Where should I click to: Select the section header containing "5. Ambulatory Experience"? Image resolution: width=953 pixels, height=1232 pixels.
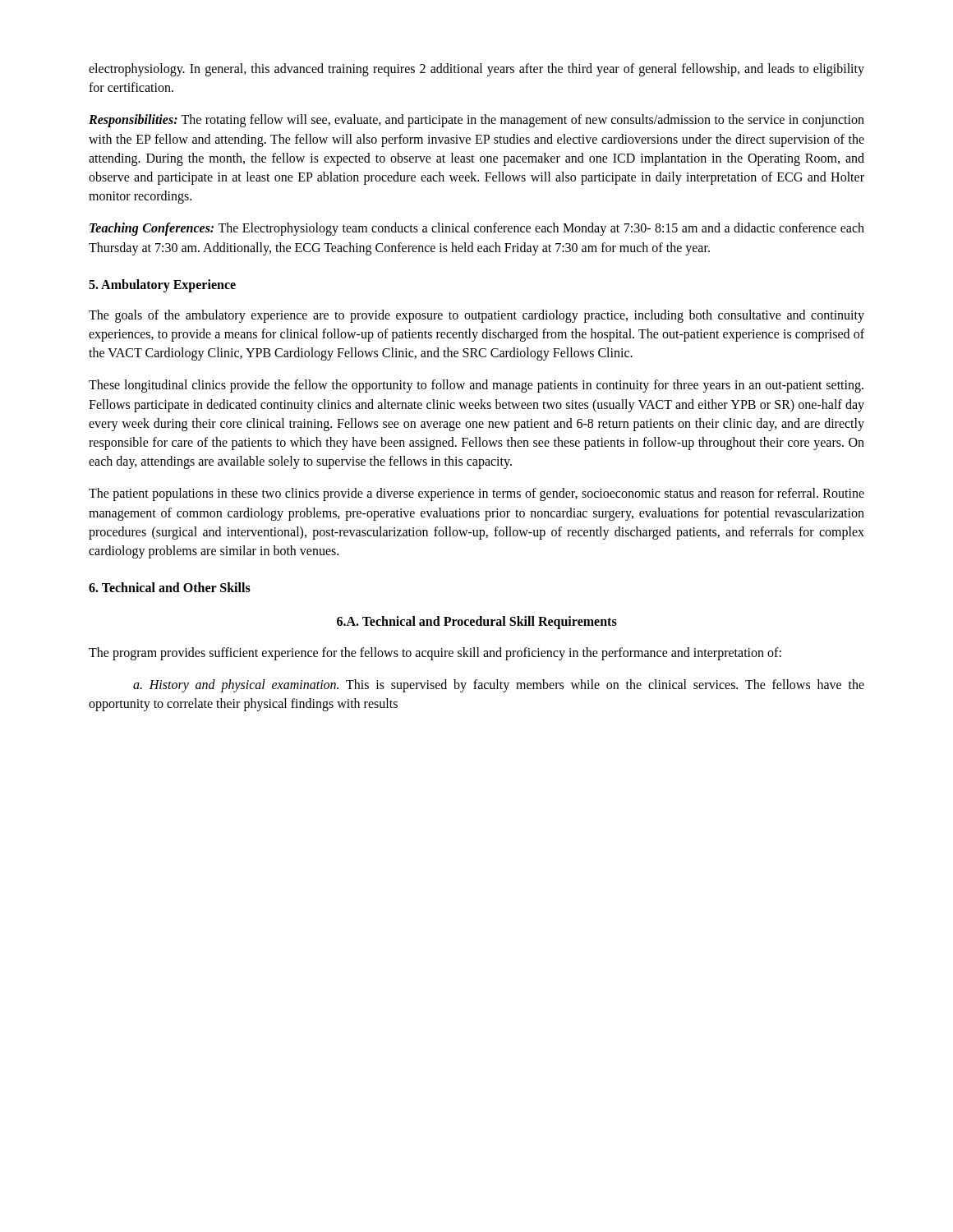162,286
